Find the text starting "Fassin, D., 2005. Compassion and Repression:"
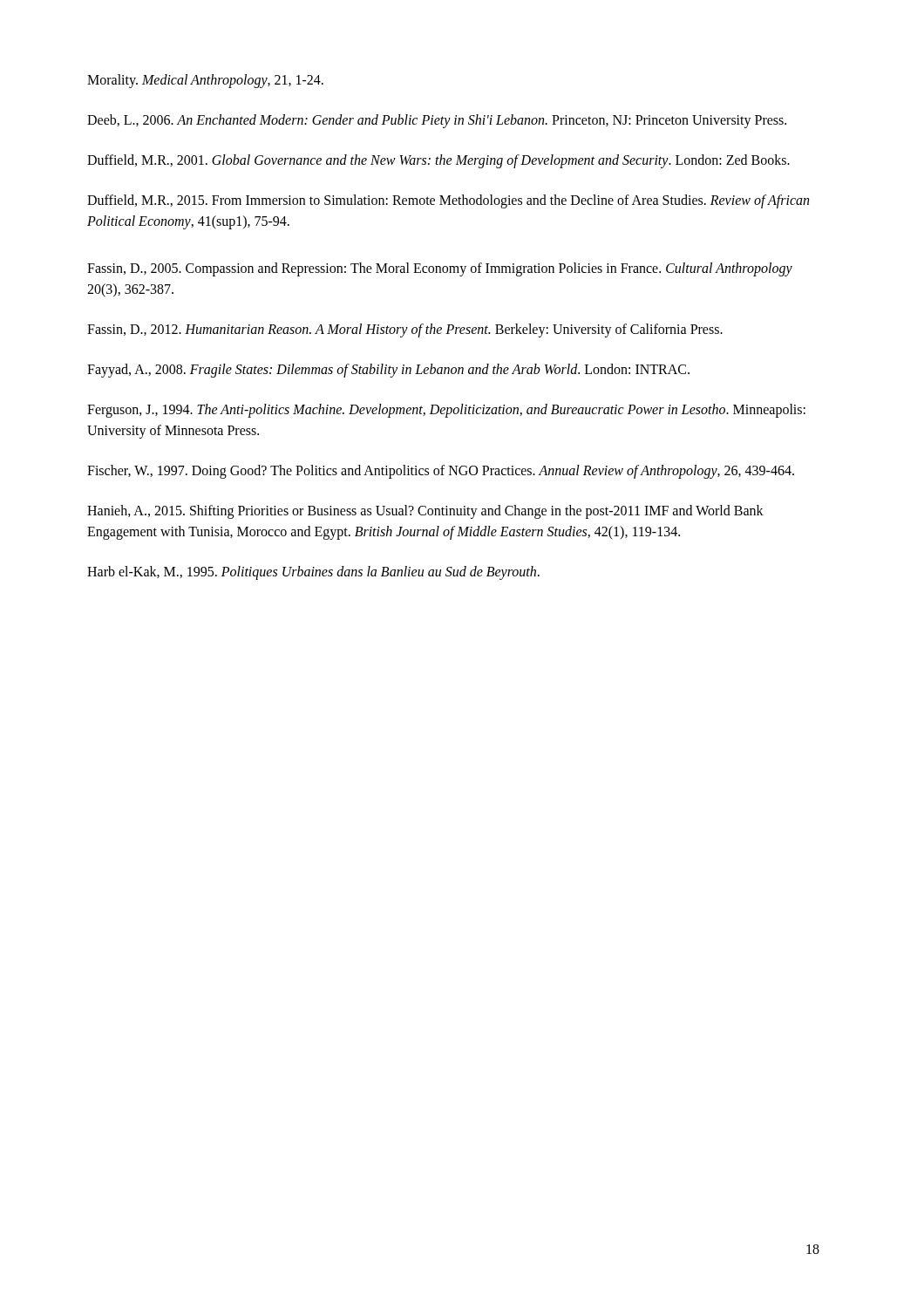 point(453,279)
